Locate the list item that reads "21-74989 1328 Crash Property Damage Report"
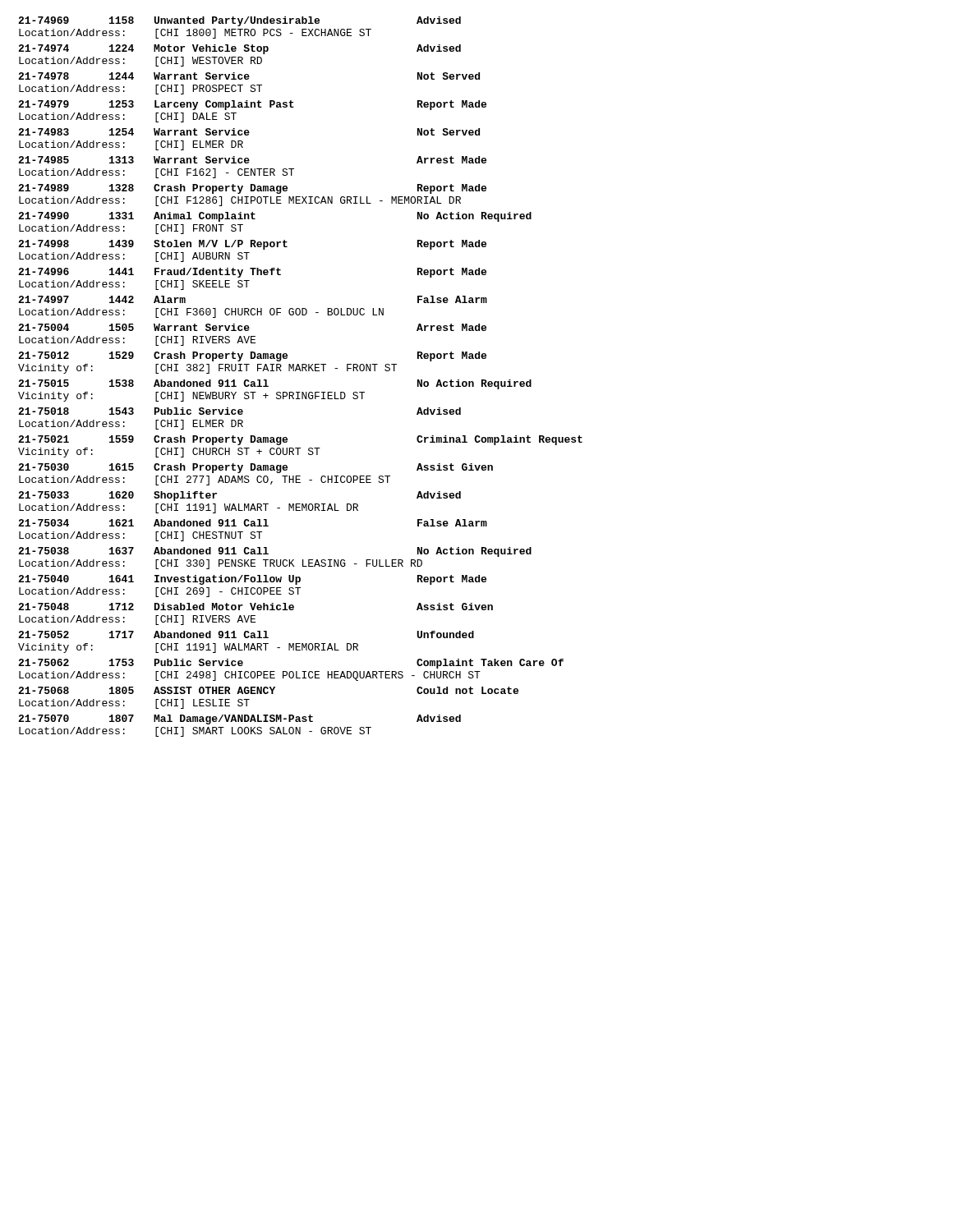Screen dimensions: 1232x953 [x=476, y=195]
